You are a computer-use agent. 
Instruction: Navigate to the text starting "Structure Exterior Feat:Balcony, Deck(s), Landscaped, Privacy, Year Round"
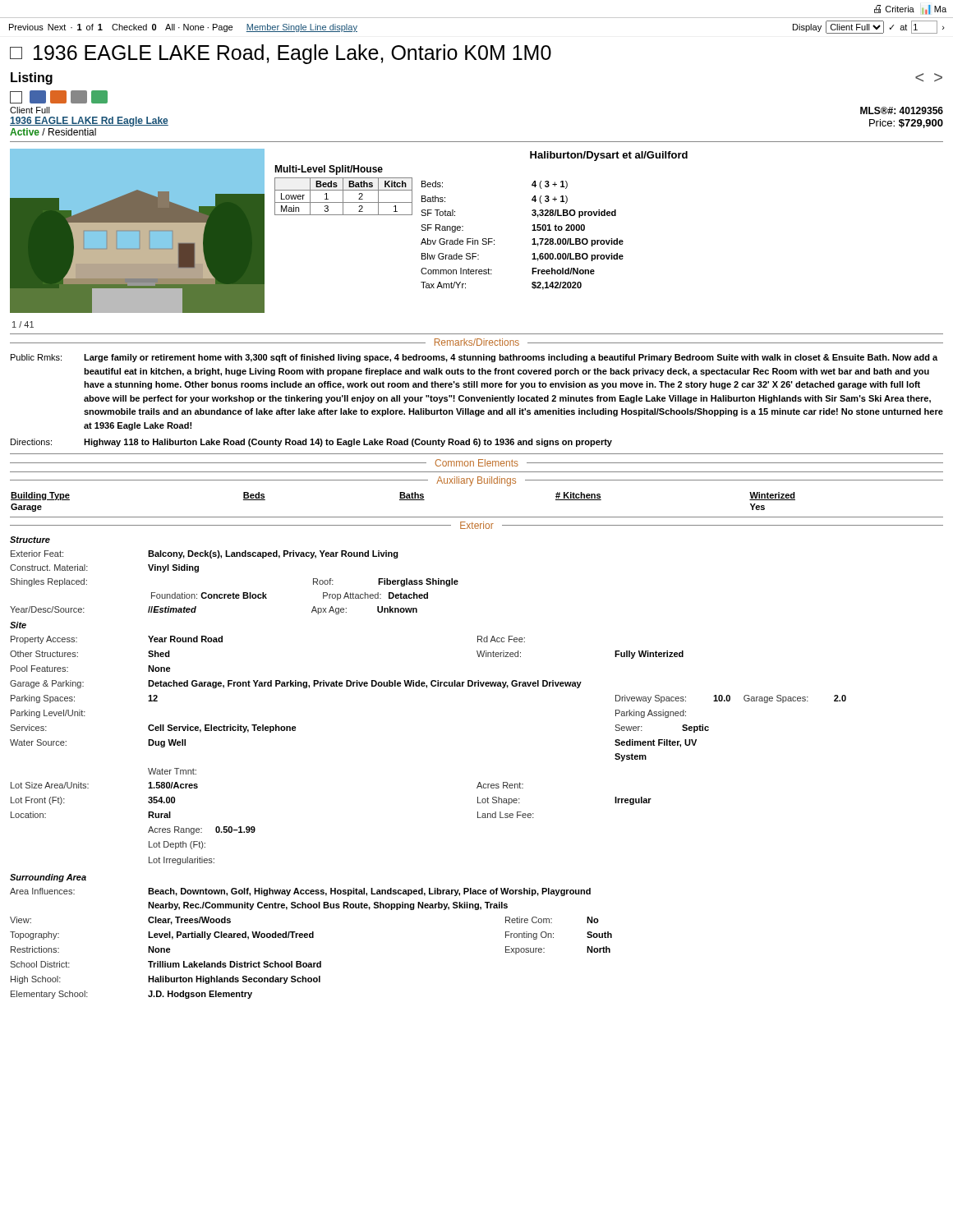click(x=30, y=540)
